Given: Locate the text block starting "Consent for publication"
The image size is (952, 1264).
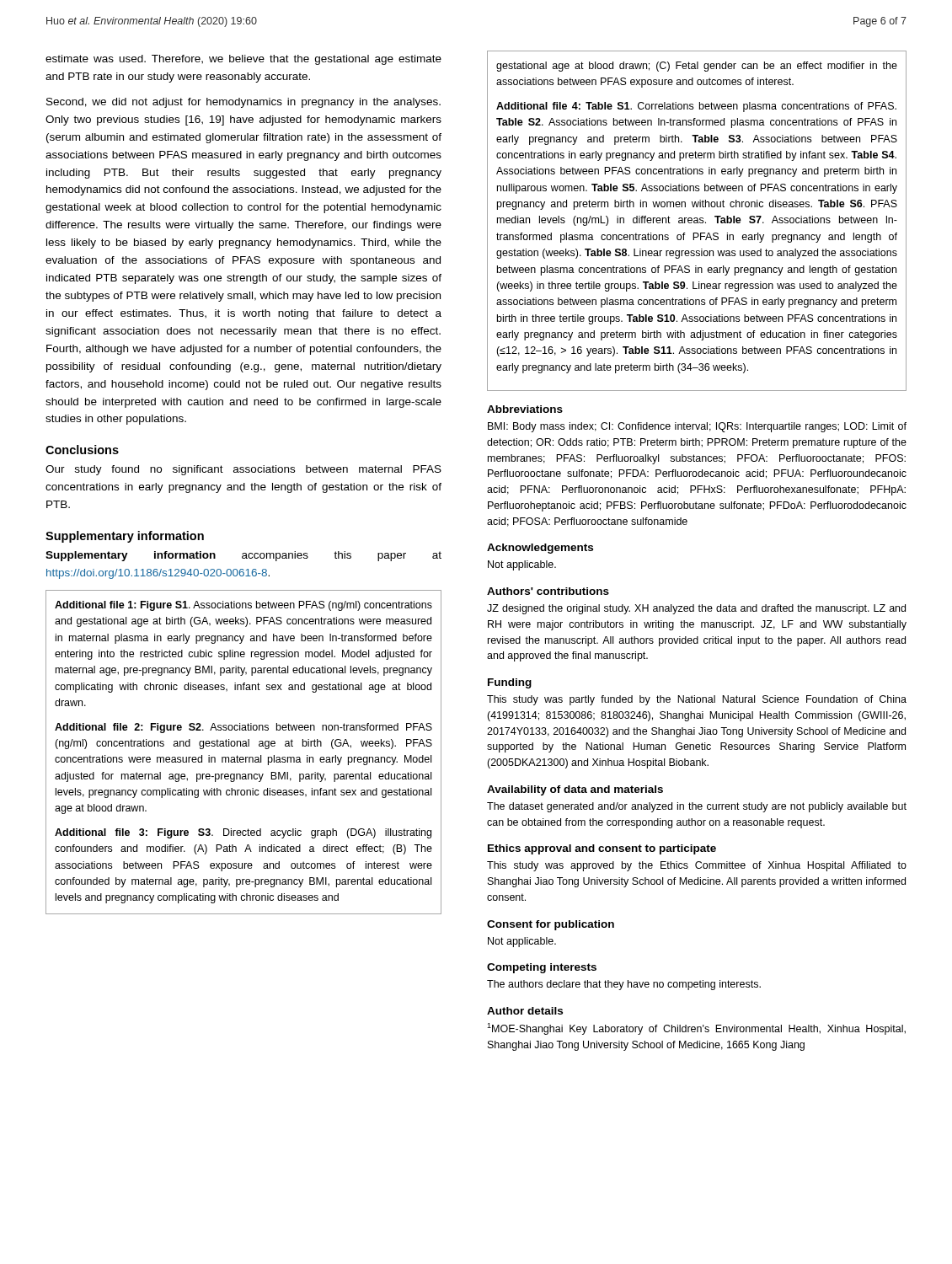Looking at the screenshot, I should pos(551,924).
